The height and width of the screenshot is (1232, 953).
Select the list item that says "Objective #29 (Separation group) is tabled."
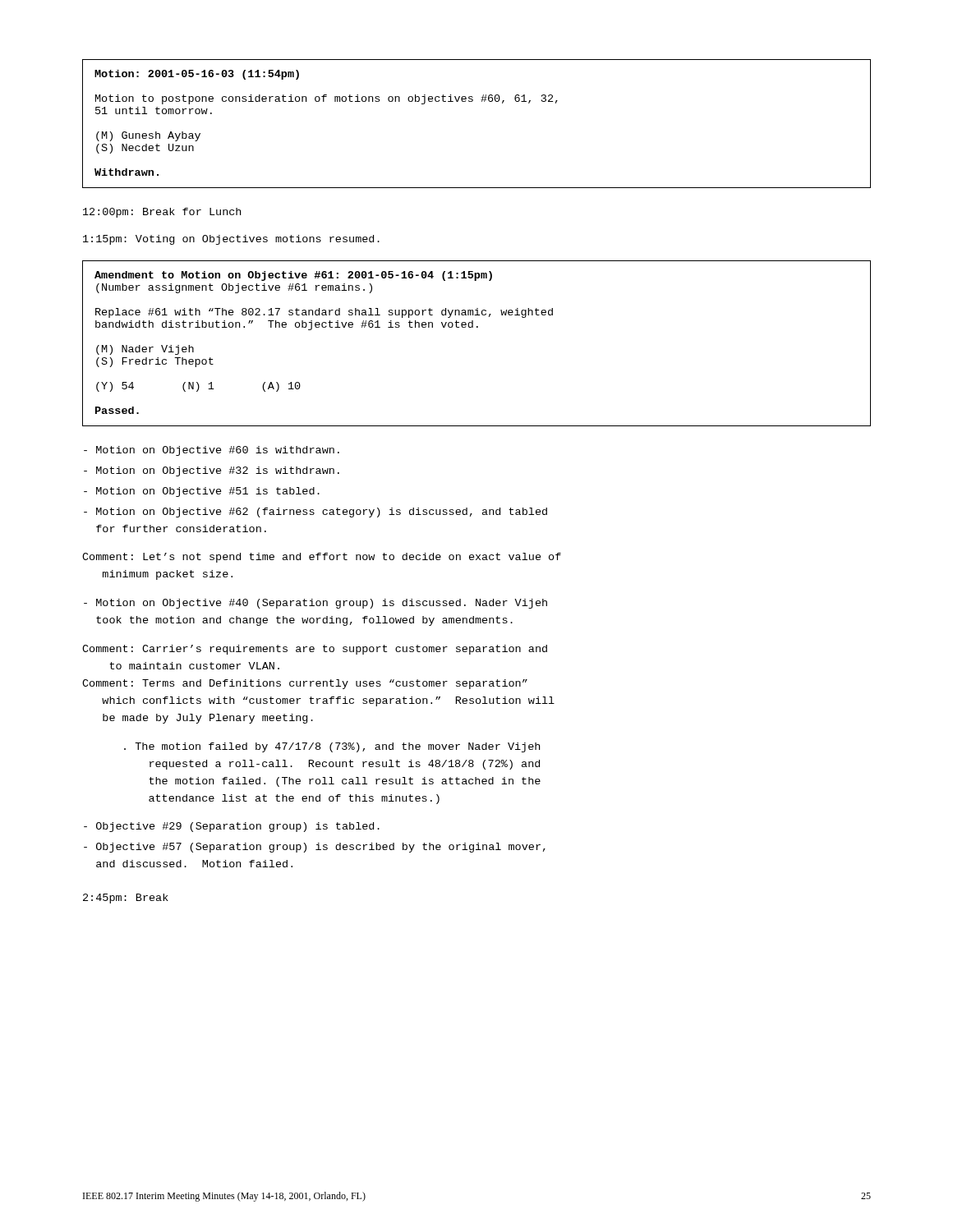[x=232, y=827]
